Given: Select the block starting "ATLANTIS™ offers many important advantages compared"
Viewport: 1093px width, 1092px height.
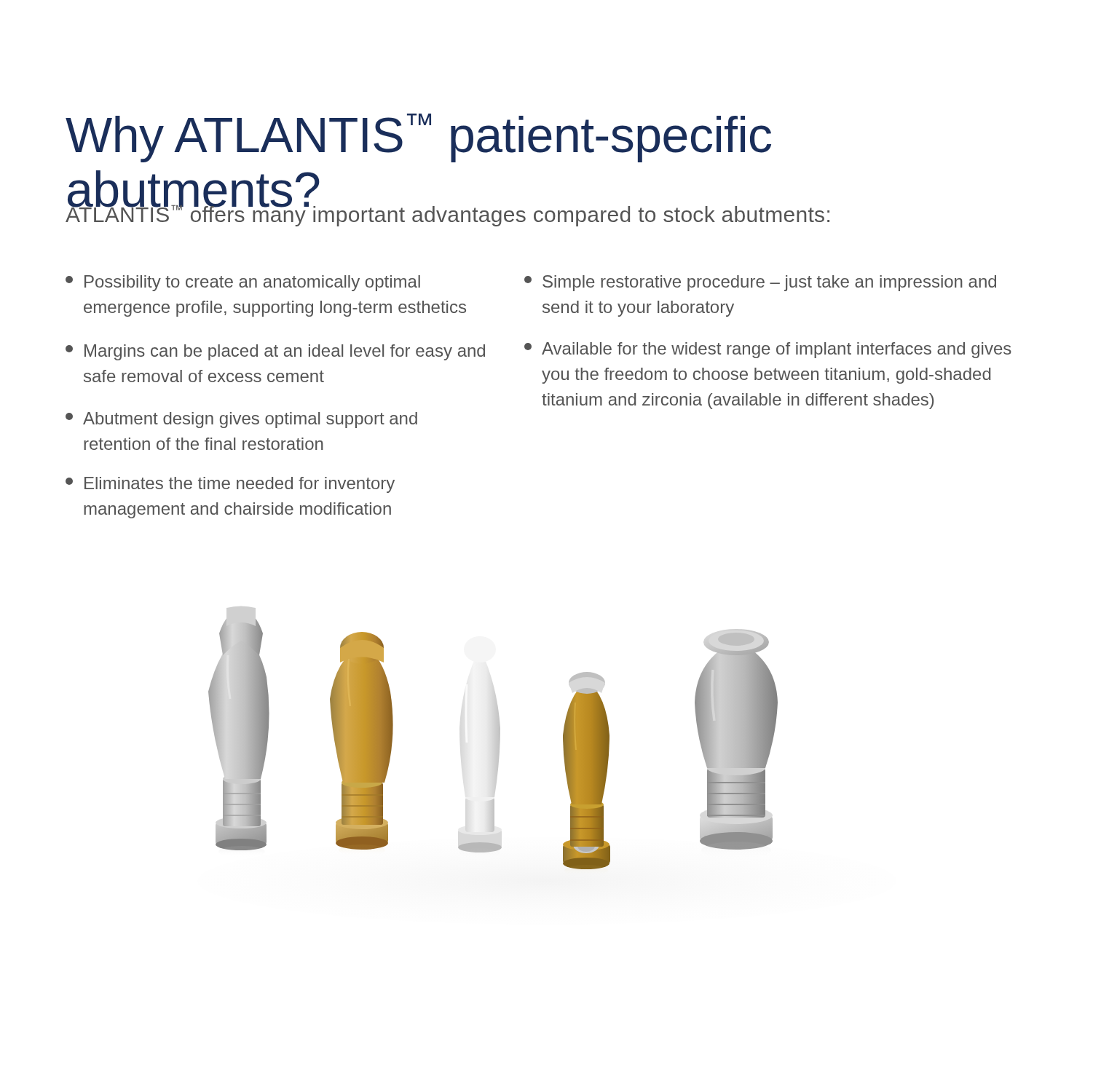Looking at the screenshot, I should click(x=449, y=214).
